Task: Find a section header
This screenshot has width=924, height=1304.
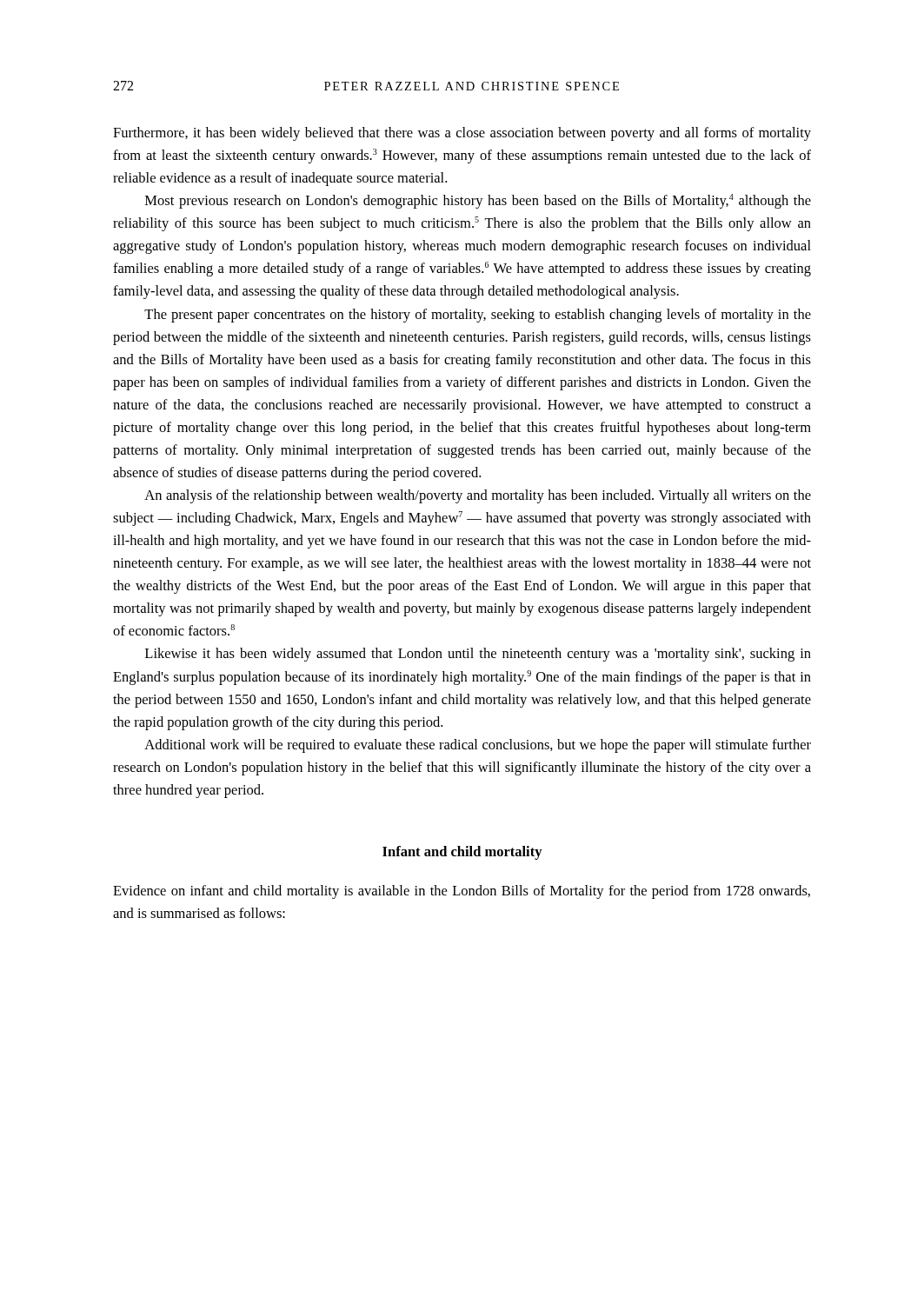Action: click(462, 851)
